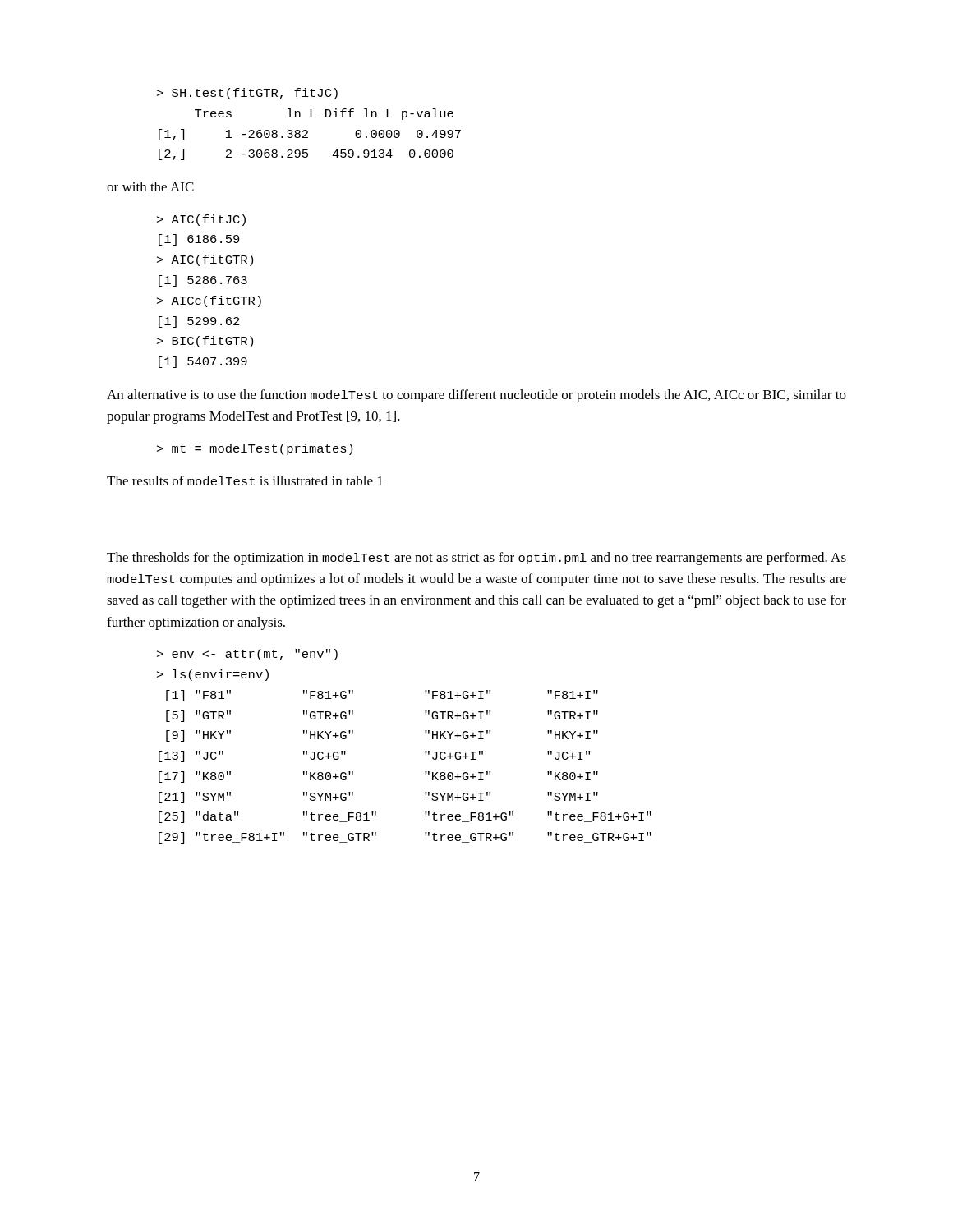This screenshot has height=1232, width=953.
Task: Locate the text "> mt = modelTest(primates)"
Action: pyautogui.click(x=255, y=449)
